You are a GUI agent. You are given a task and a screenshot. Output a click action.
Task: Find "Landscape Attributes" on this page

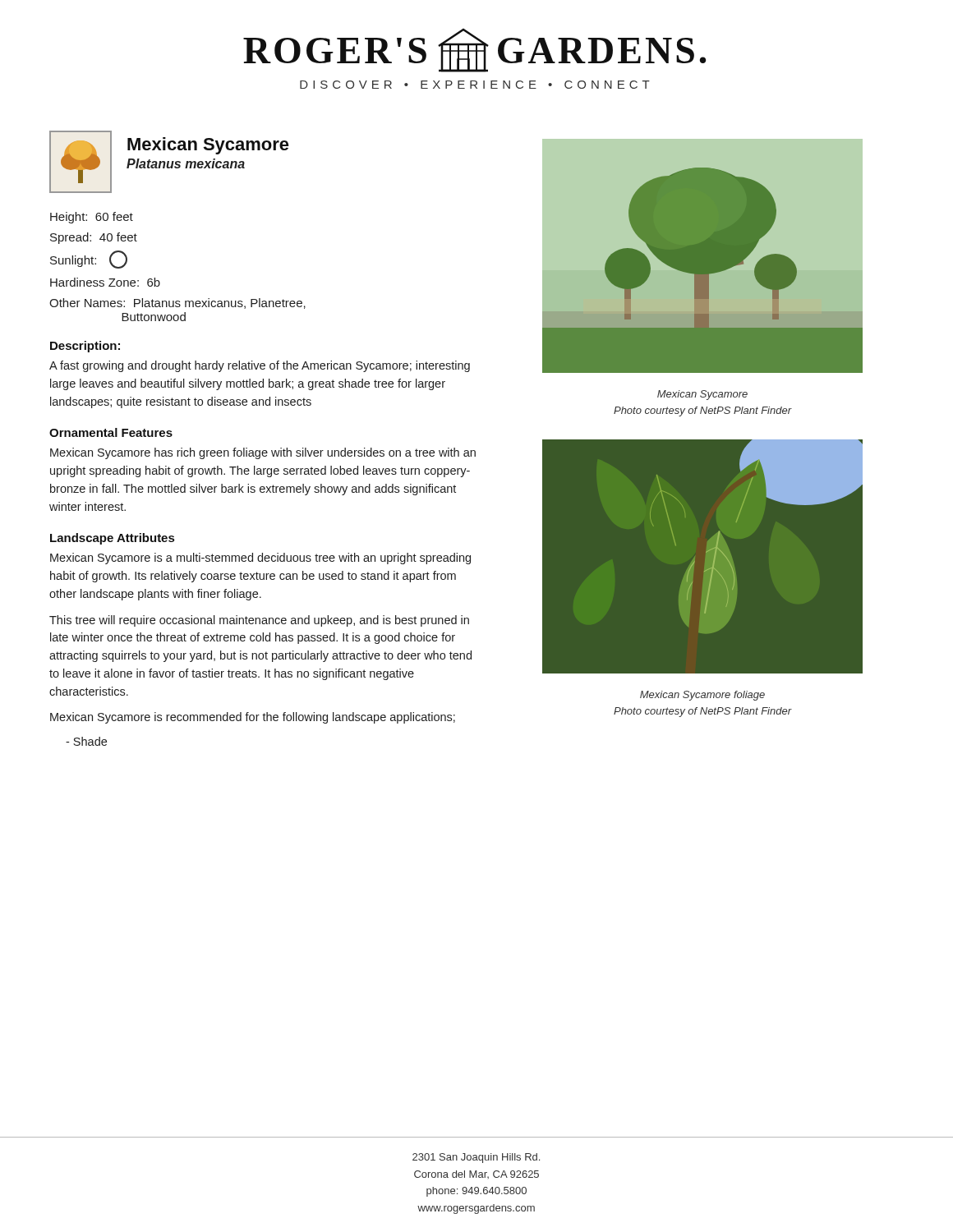click(x=112, y=538)
